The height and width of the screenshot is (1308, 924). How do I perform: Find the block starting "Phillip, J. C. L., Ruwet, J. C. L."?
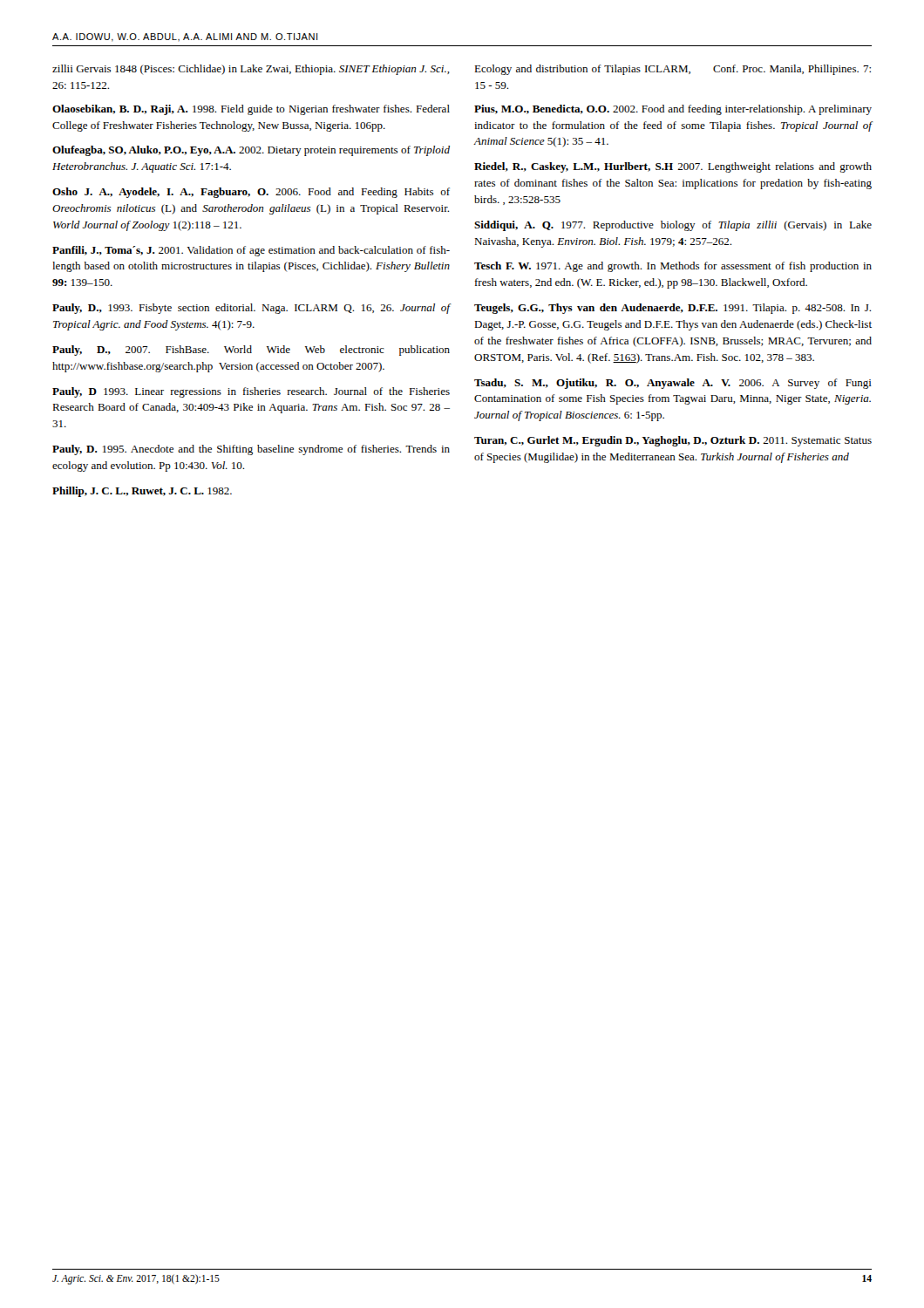[x=142, y=490]
